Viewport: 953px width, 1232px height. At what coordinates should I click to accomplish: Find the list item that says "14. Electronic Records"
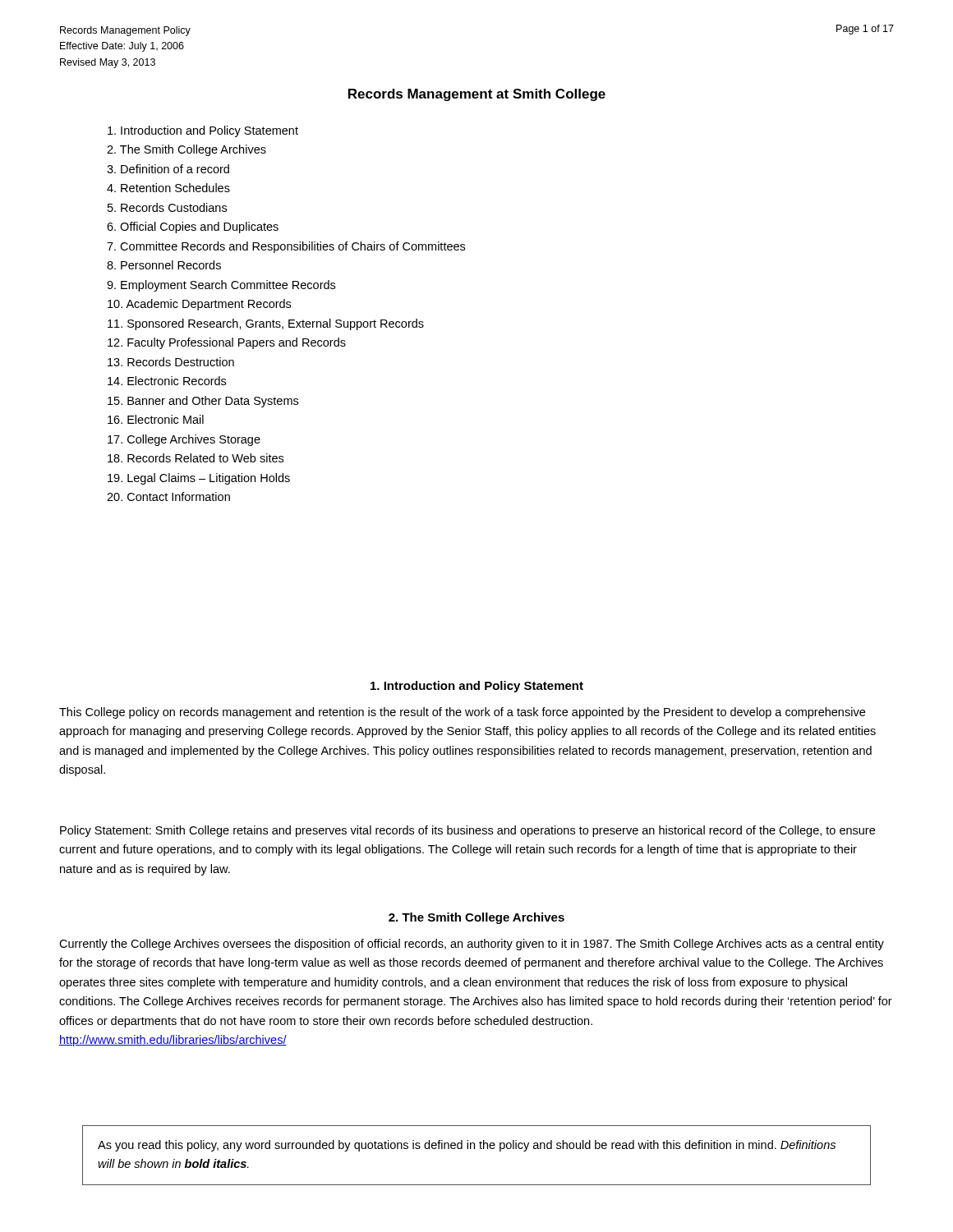click(x=167, y=381)
